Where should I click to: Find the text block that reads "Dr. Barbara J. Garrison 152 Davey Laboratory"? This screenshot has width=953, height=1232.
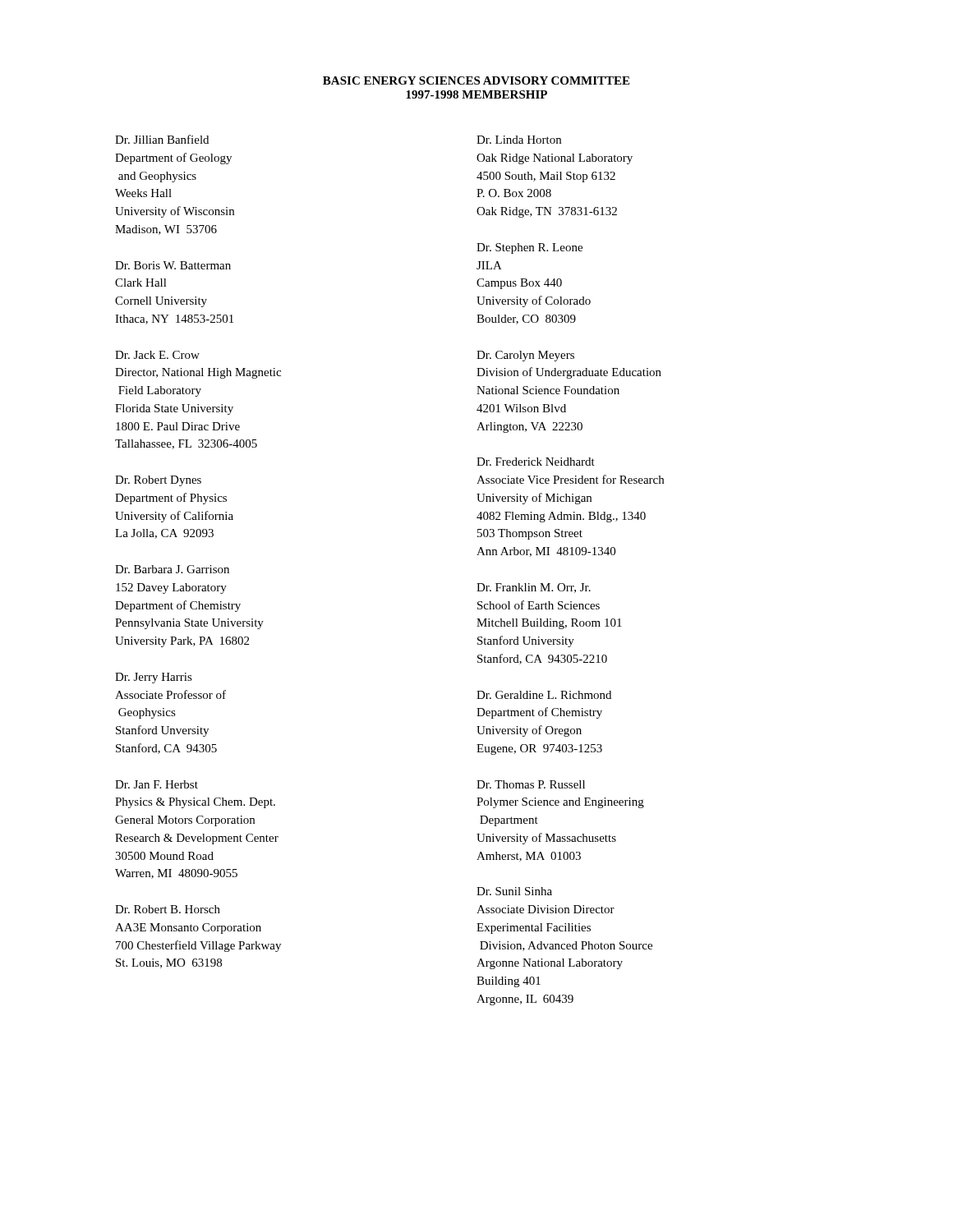[x=172, y=569]
